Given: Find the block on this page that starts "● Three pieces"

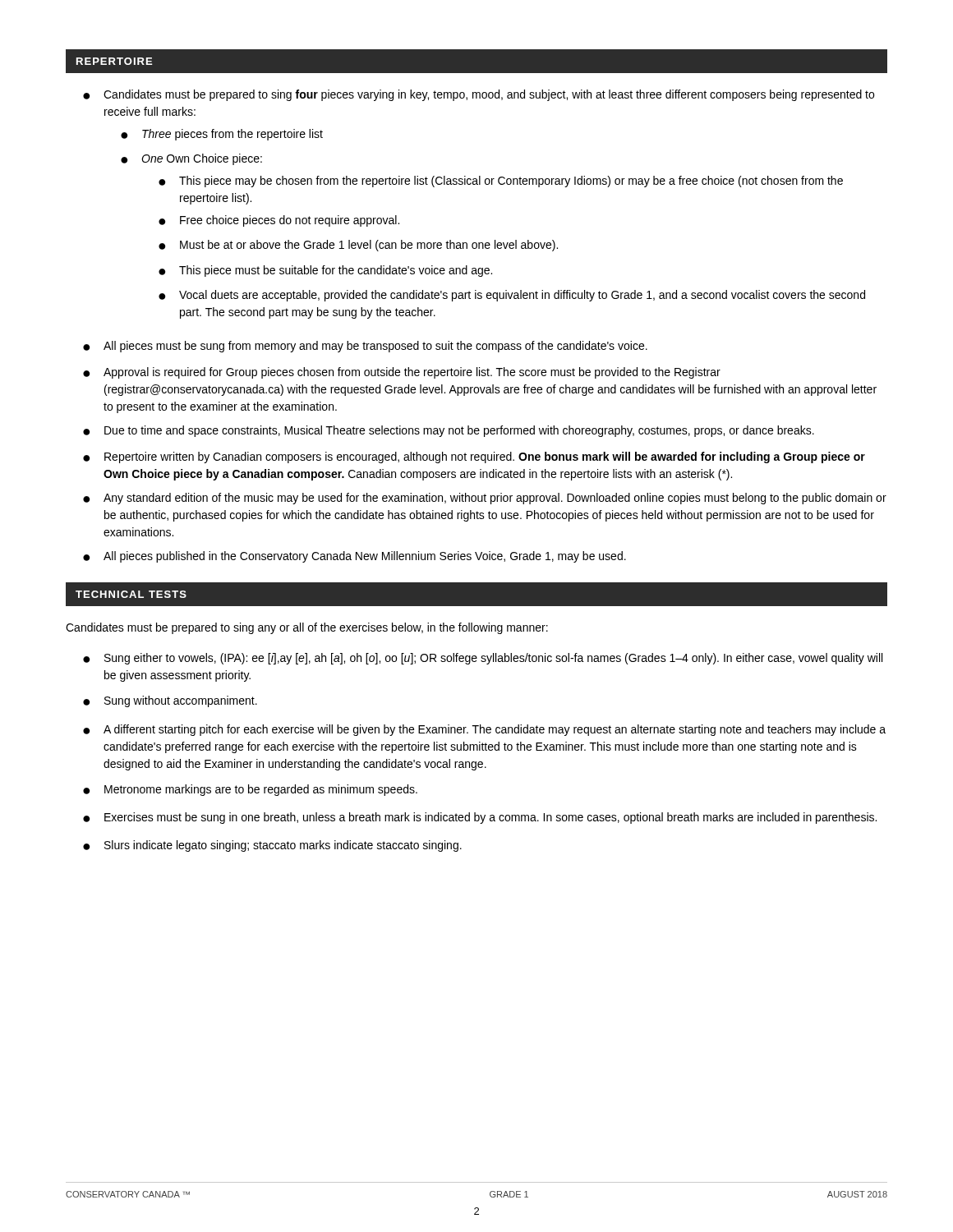Looking at the screenshot, I should point(222,135).
